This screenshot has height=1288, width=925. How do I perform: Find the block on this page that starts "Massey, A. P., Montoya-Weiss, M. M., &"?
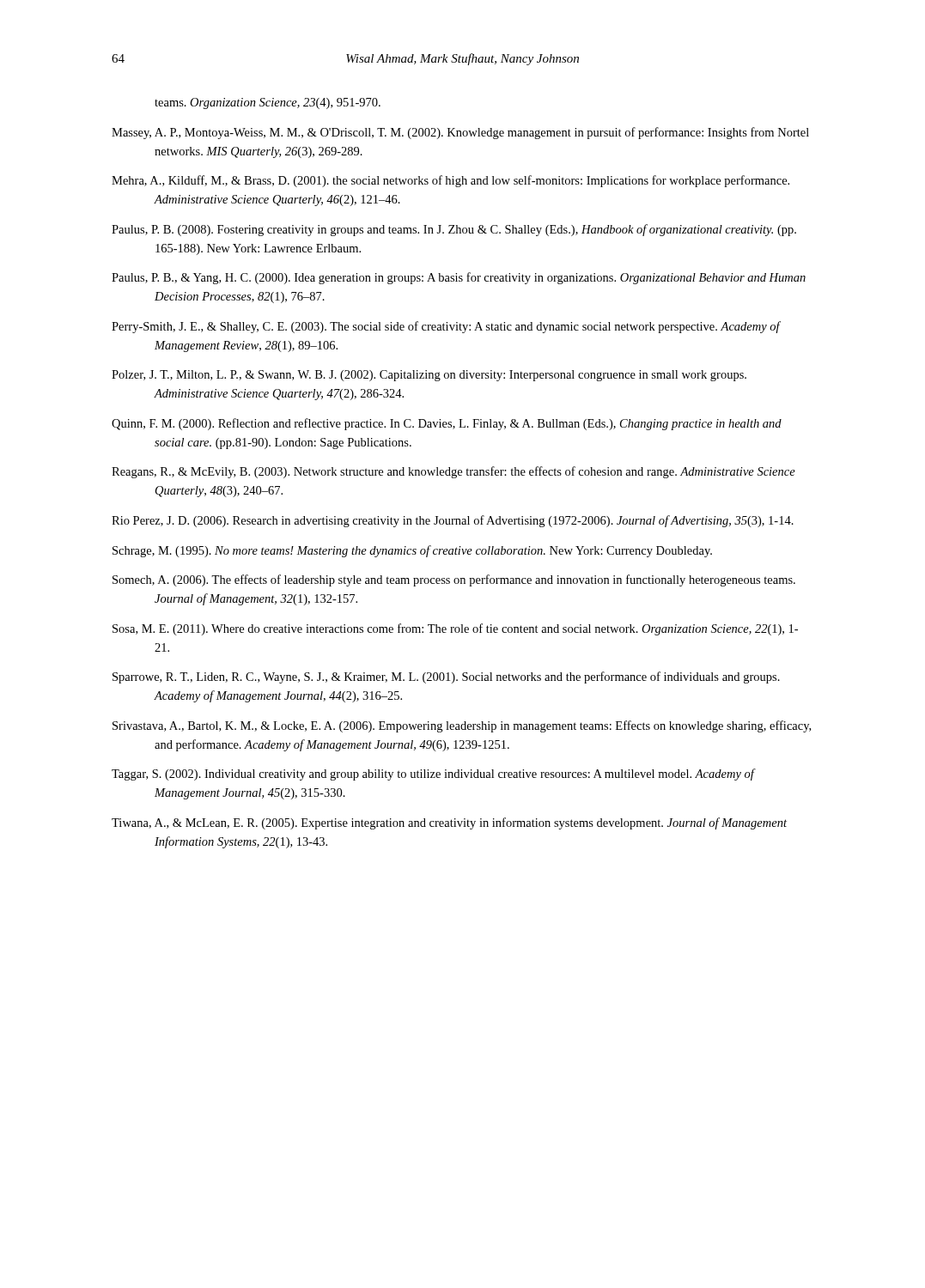(460, 141)
